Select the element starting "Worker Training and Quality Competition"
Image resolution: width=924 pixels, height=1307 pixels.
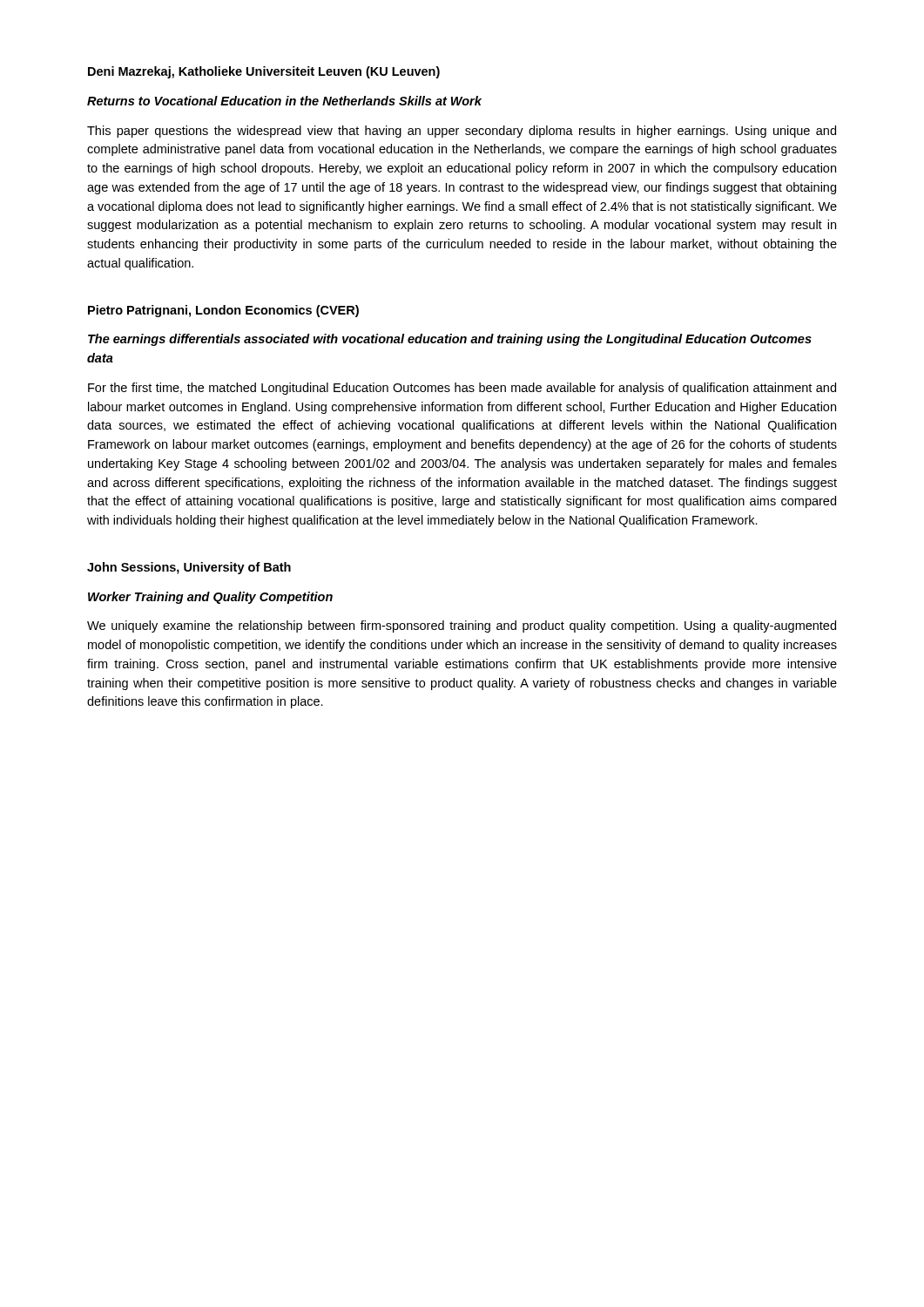tap(210, 596)
